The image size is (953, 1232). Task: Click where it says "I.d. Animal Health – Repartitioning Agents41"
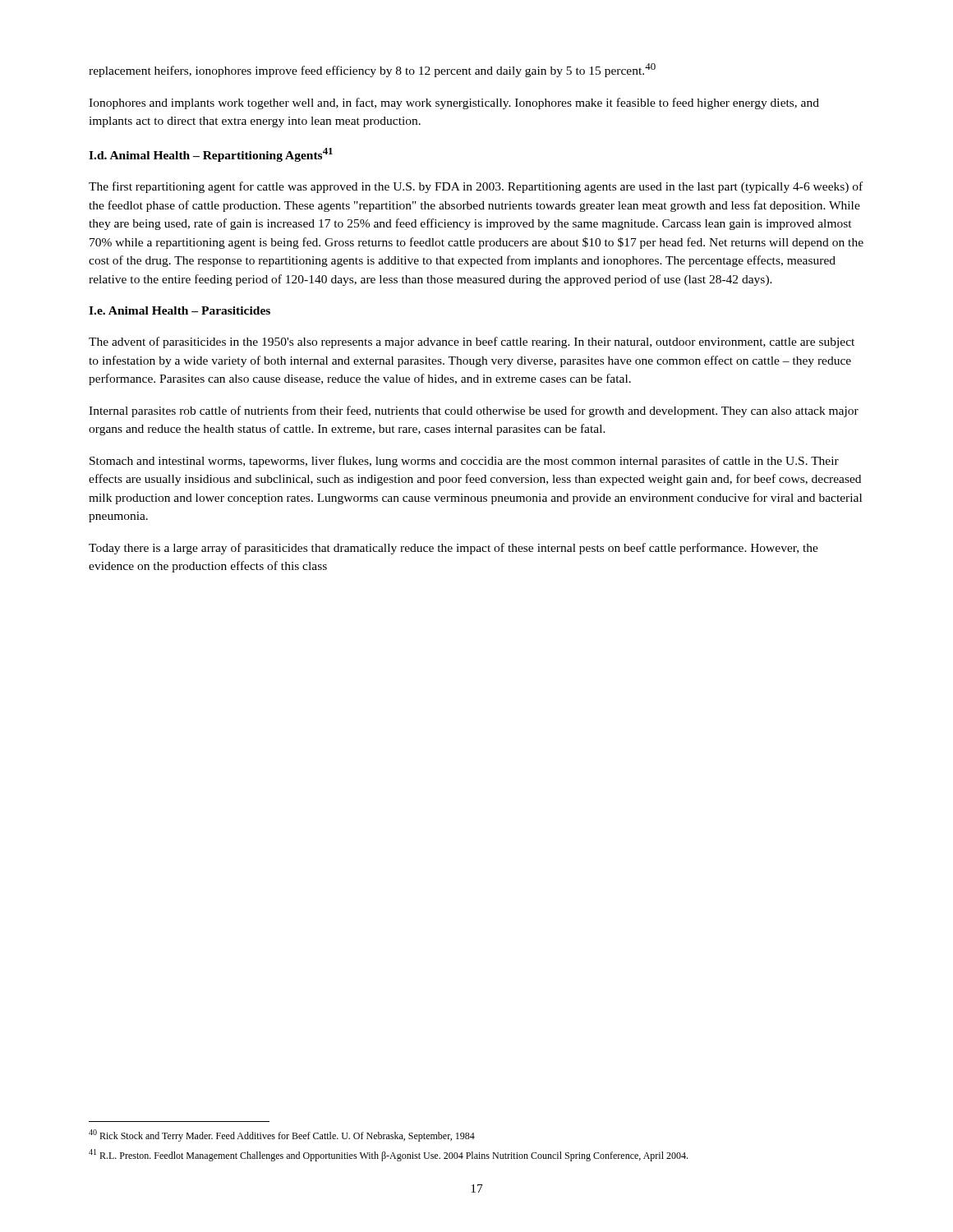[x=211, y=155]
